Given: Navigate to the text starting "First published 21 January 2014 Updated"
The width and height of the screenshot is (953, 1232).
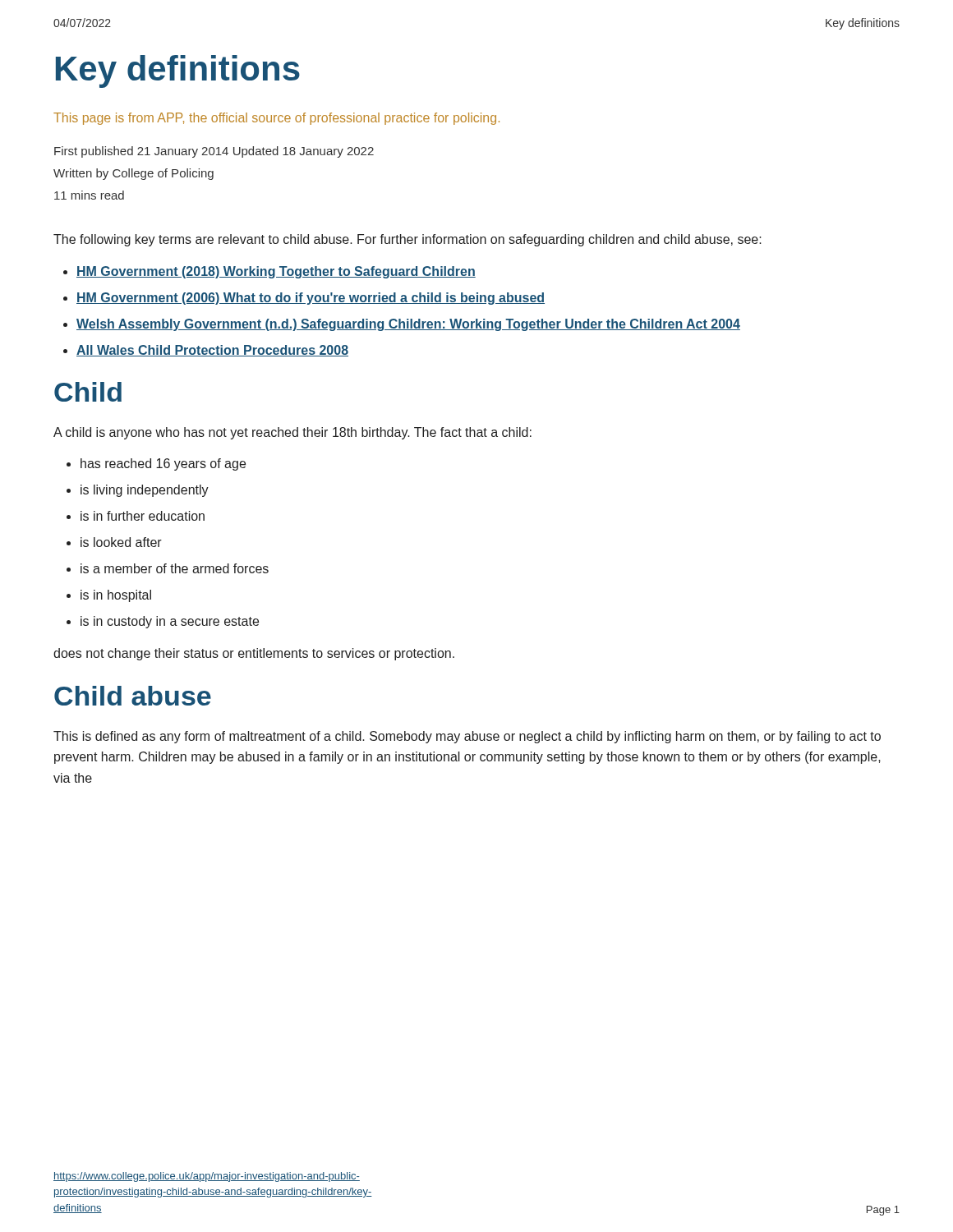Looking at the screenshot, I should (214, 173).
